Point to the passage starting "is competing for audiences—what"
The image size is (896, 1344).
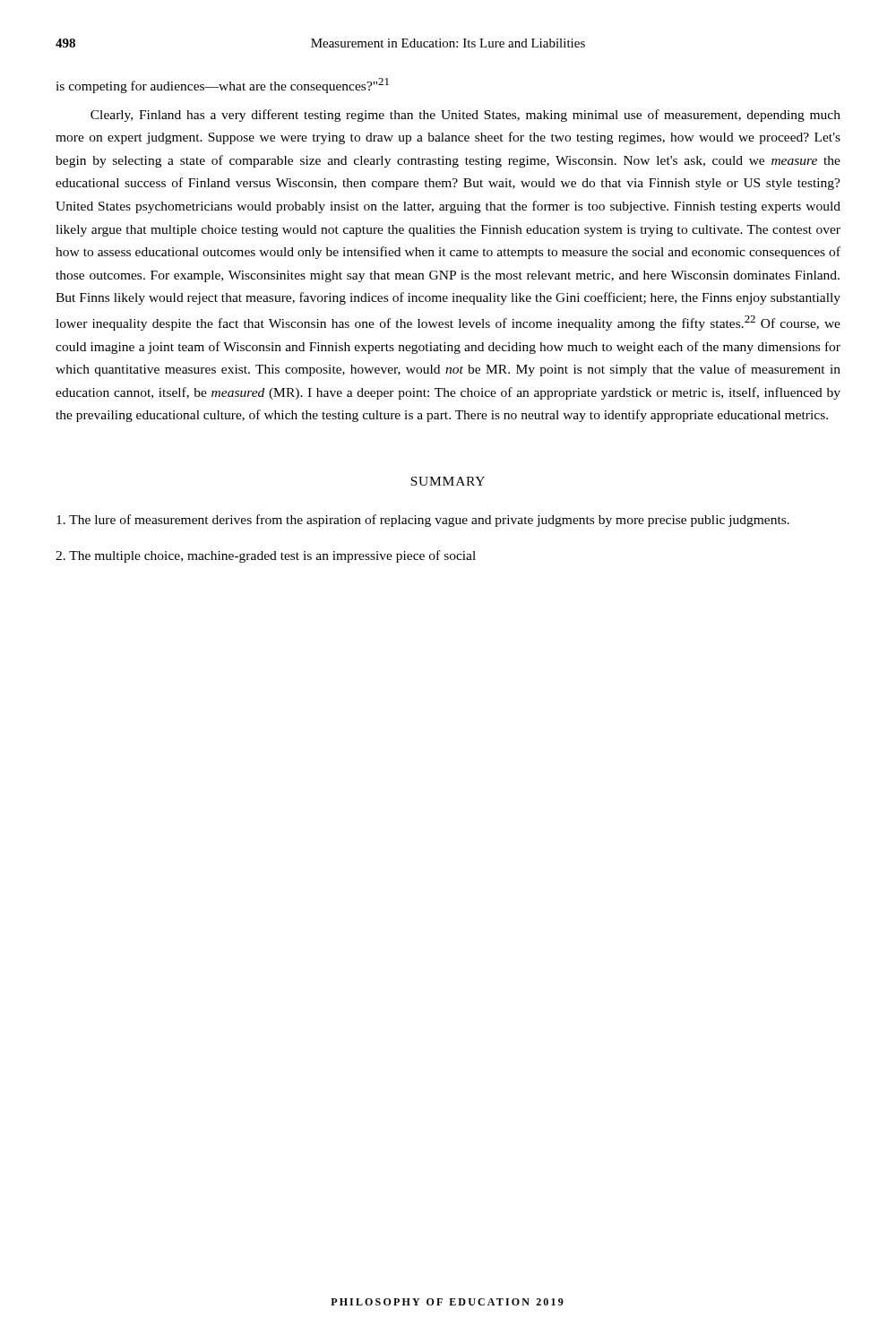(223, 84)
